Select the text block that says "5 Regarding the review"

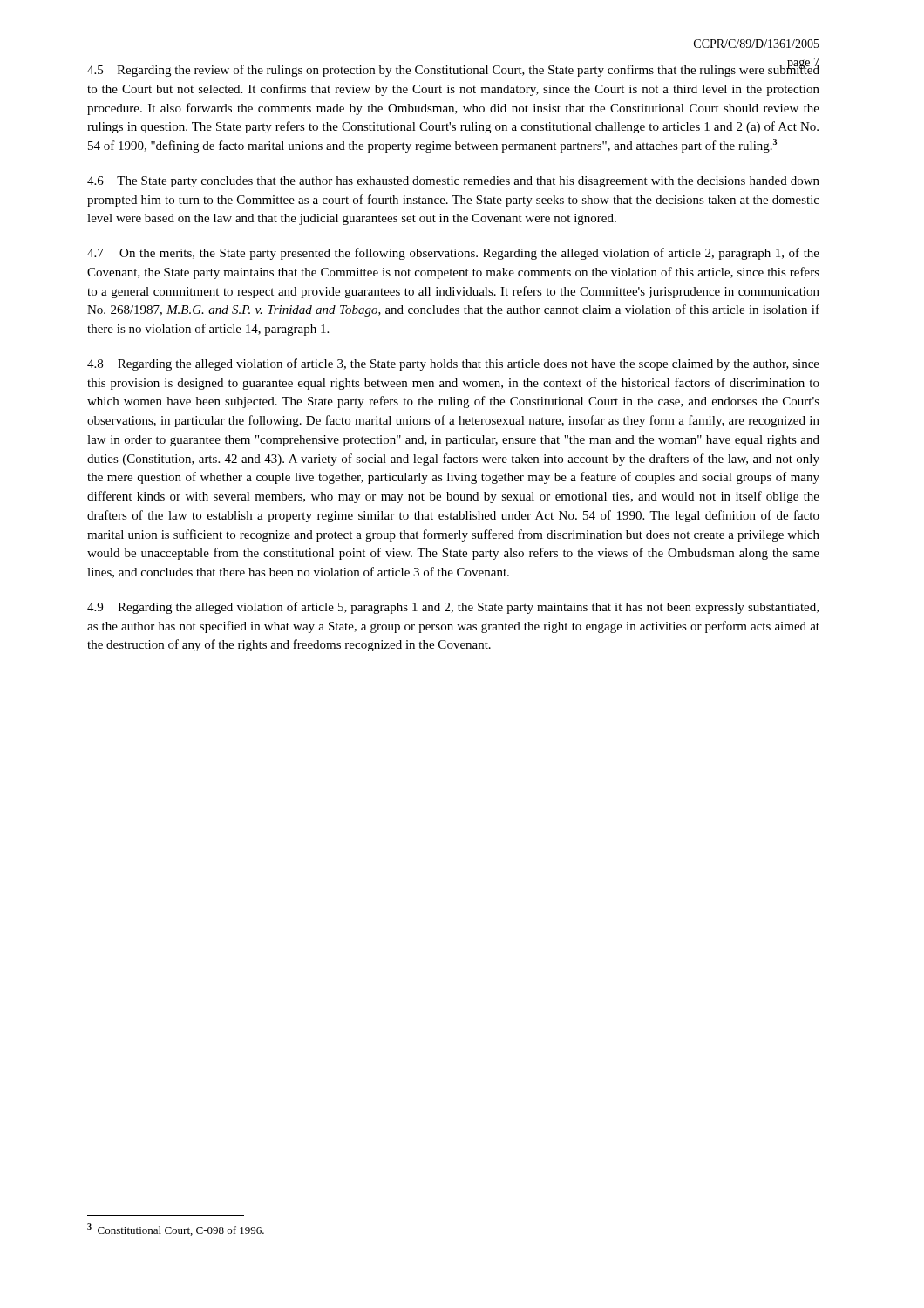[x=453, y=108]
